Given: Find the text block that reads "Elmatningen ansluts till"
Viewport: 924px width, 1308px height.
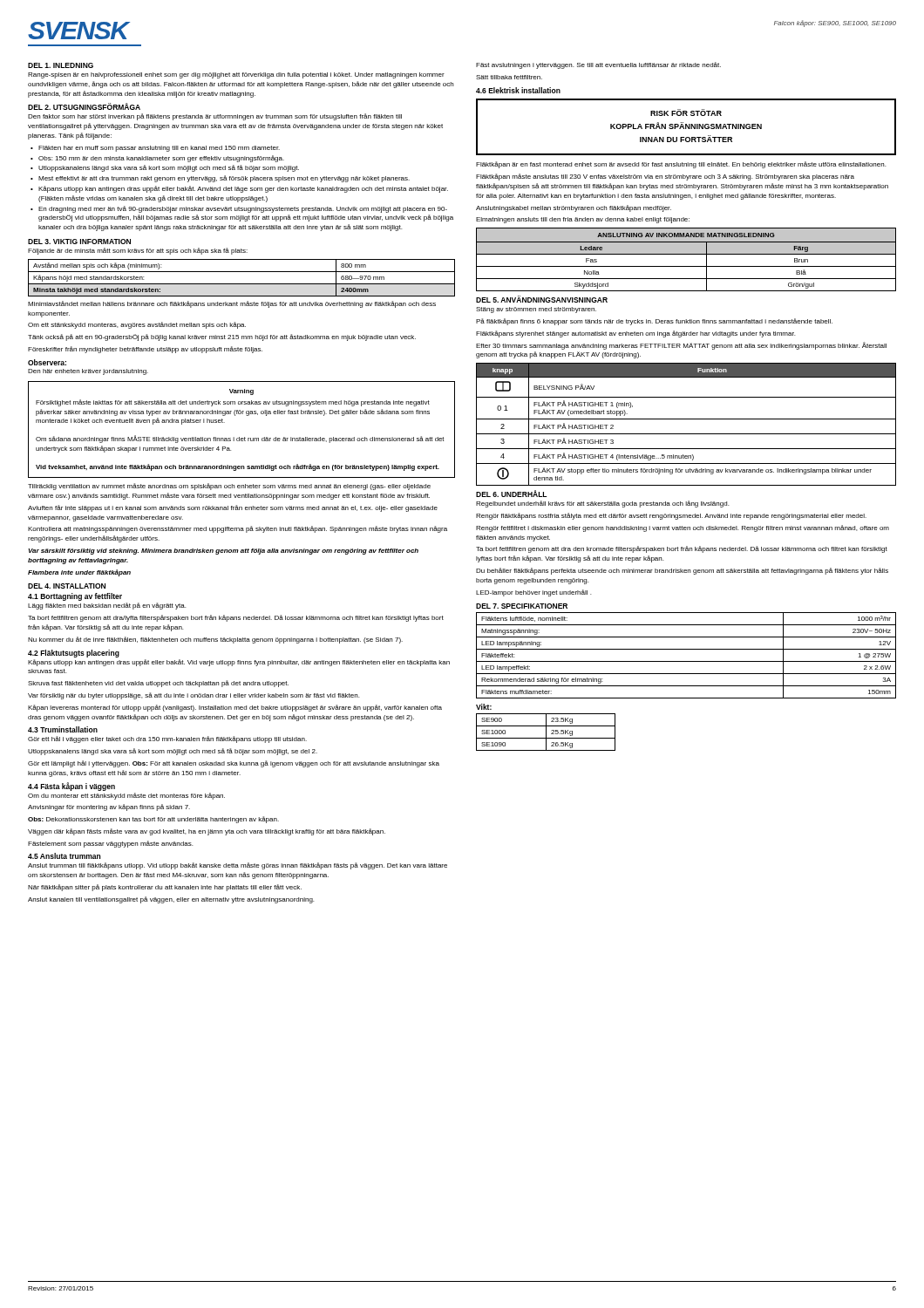Looking at the screenshot, I should (x=583, y=220).
